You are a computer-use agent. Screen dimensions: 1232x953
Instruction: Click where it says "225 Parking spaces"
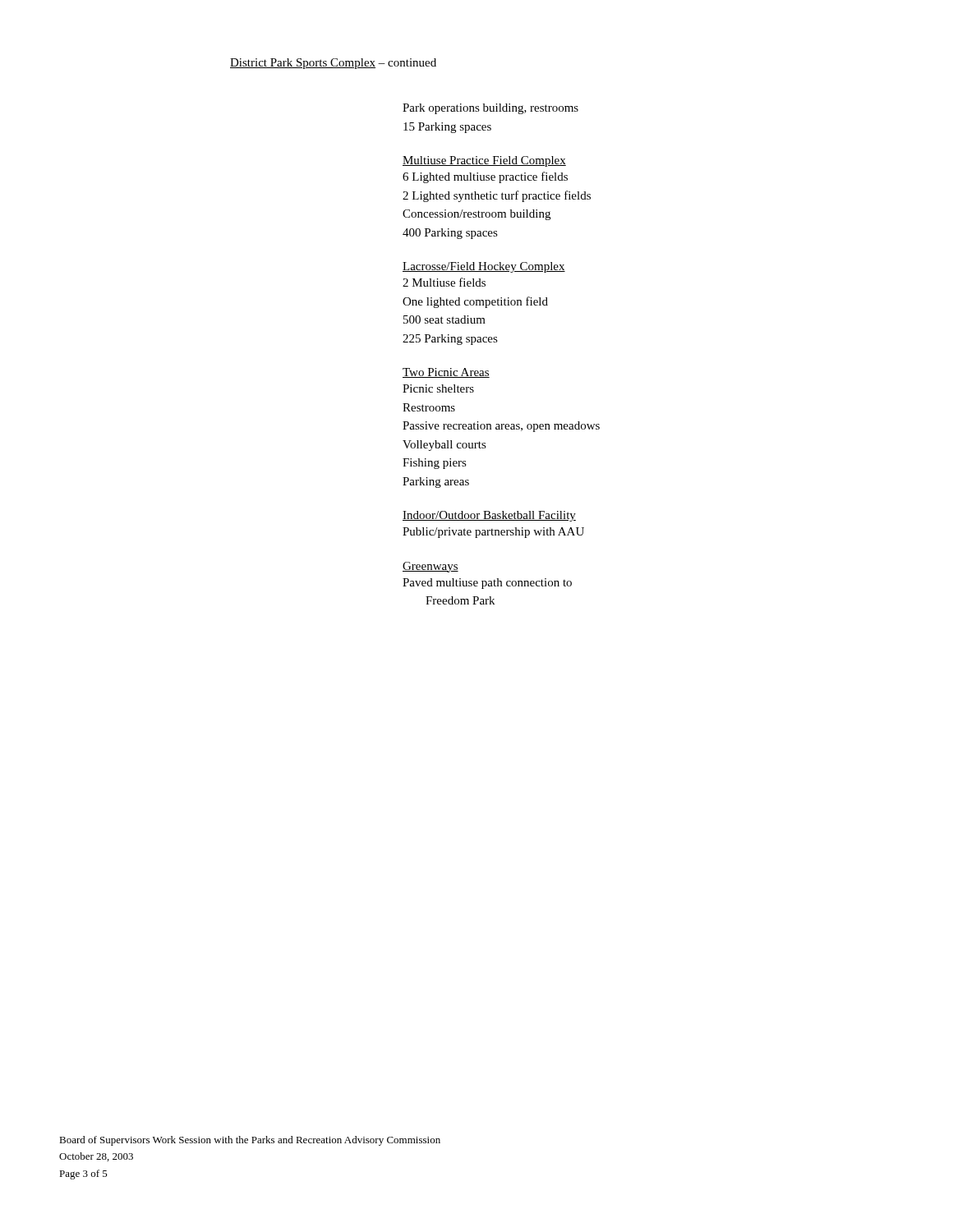click(450, 340)
